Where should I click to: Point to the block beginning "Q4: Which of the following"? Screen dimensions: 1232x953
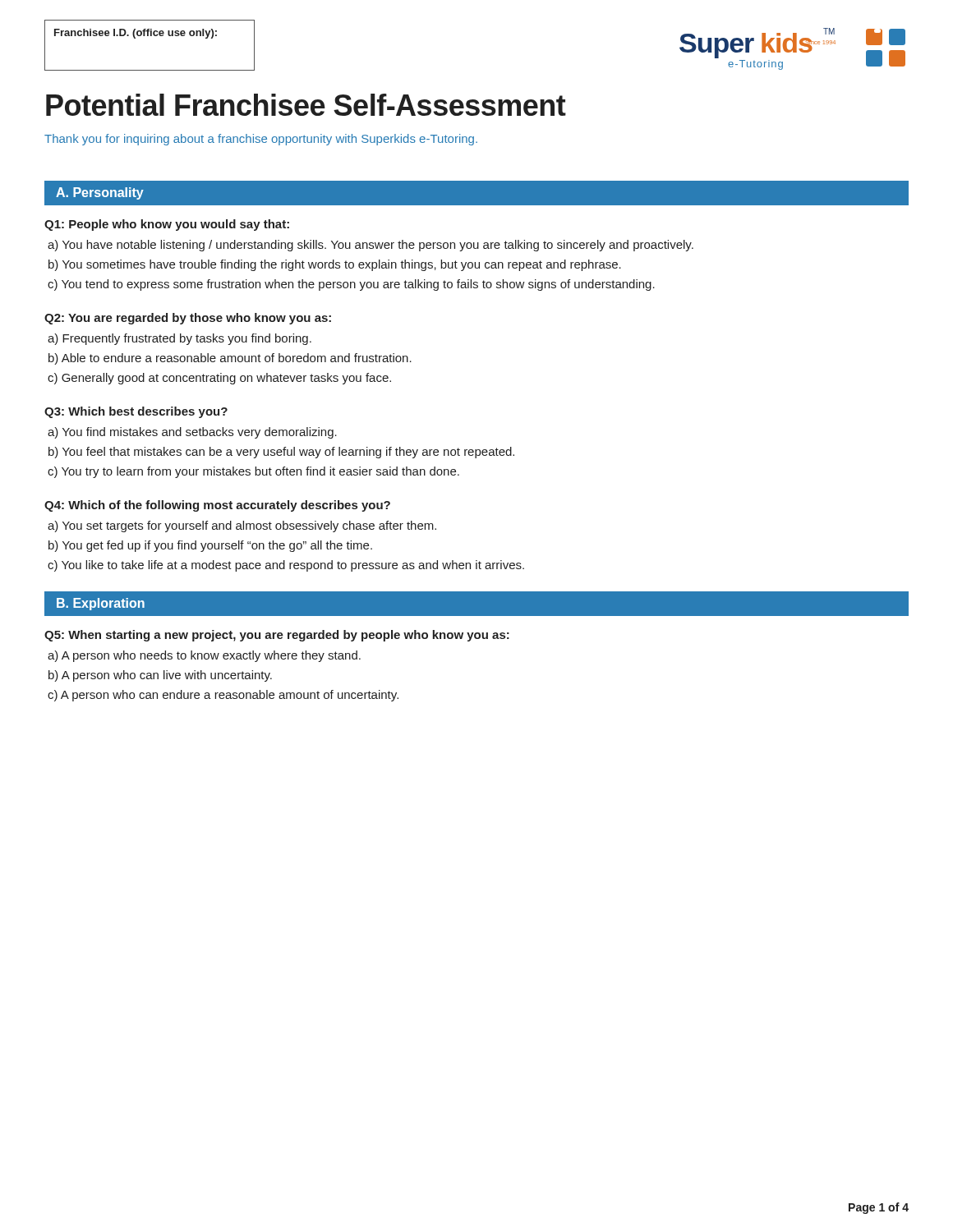(x=218, y=505)
